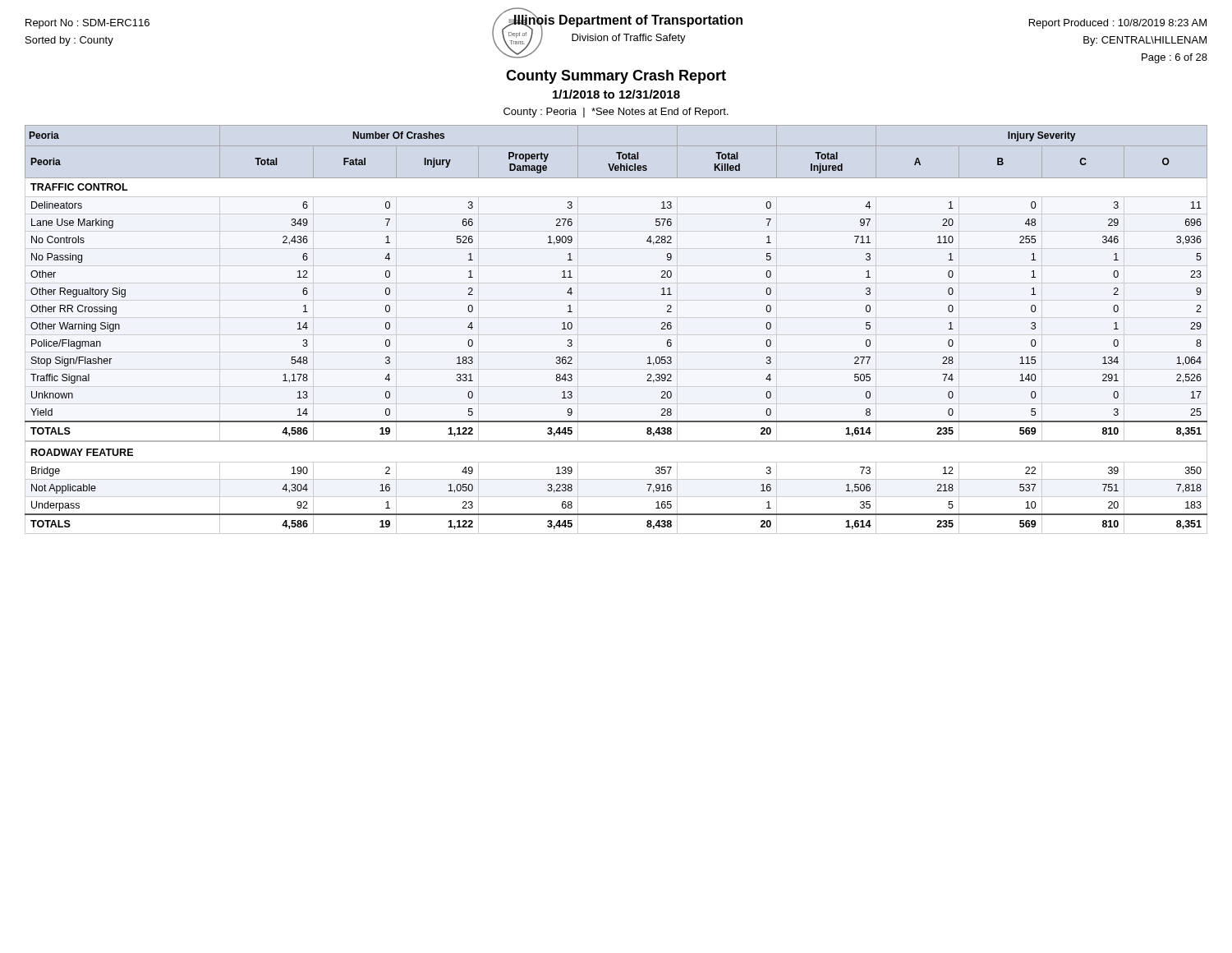The height and width of the screenshot is (953, 1232).
Task: Select the text block that says "County : Peoria | *See Notes at End"
Action: coord(616,111)
